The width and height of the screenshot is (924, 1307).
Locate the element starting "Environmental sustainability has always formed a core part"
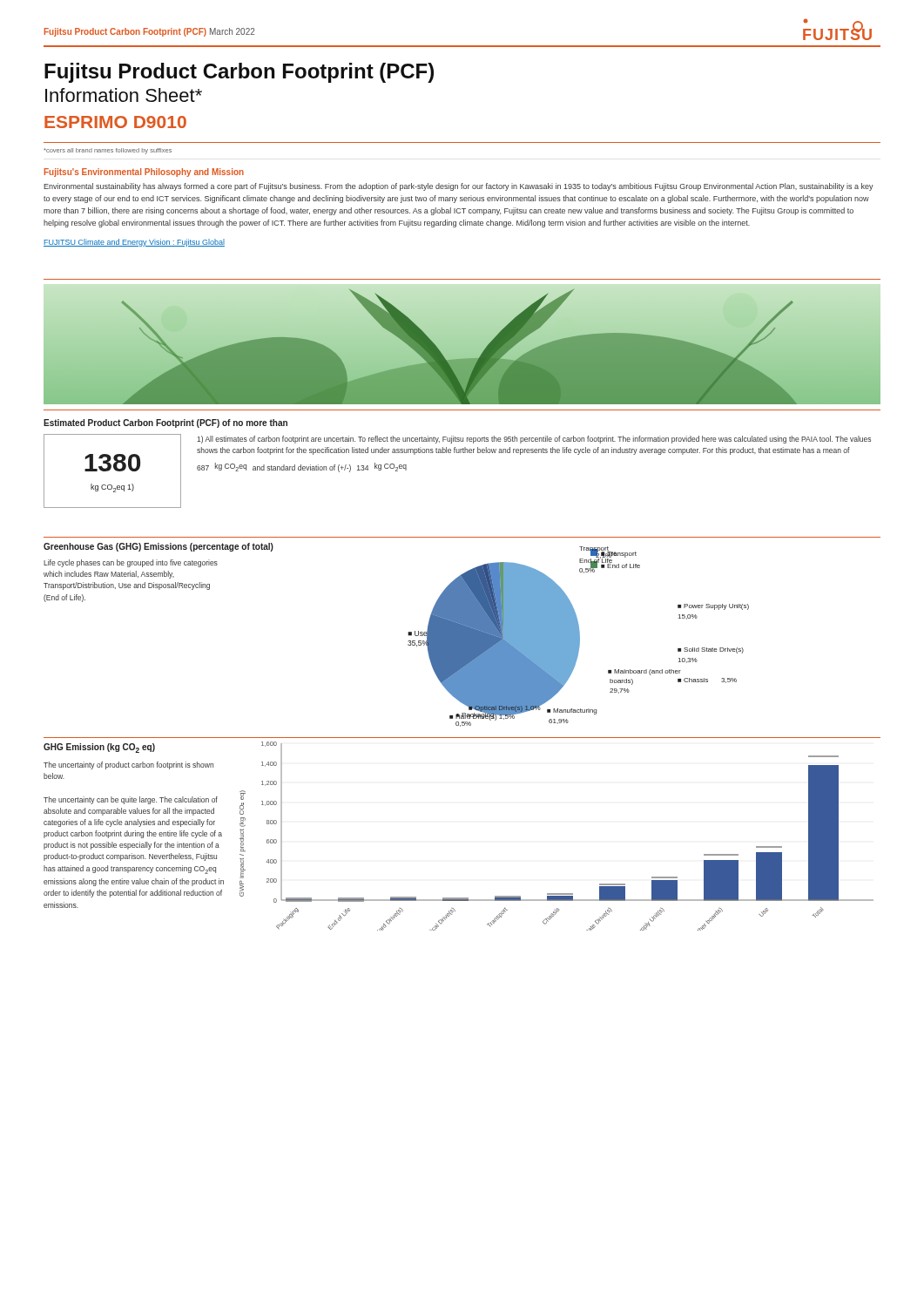coord(462,214)
